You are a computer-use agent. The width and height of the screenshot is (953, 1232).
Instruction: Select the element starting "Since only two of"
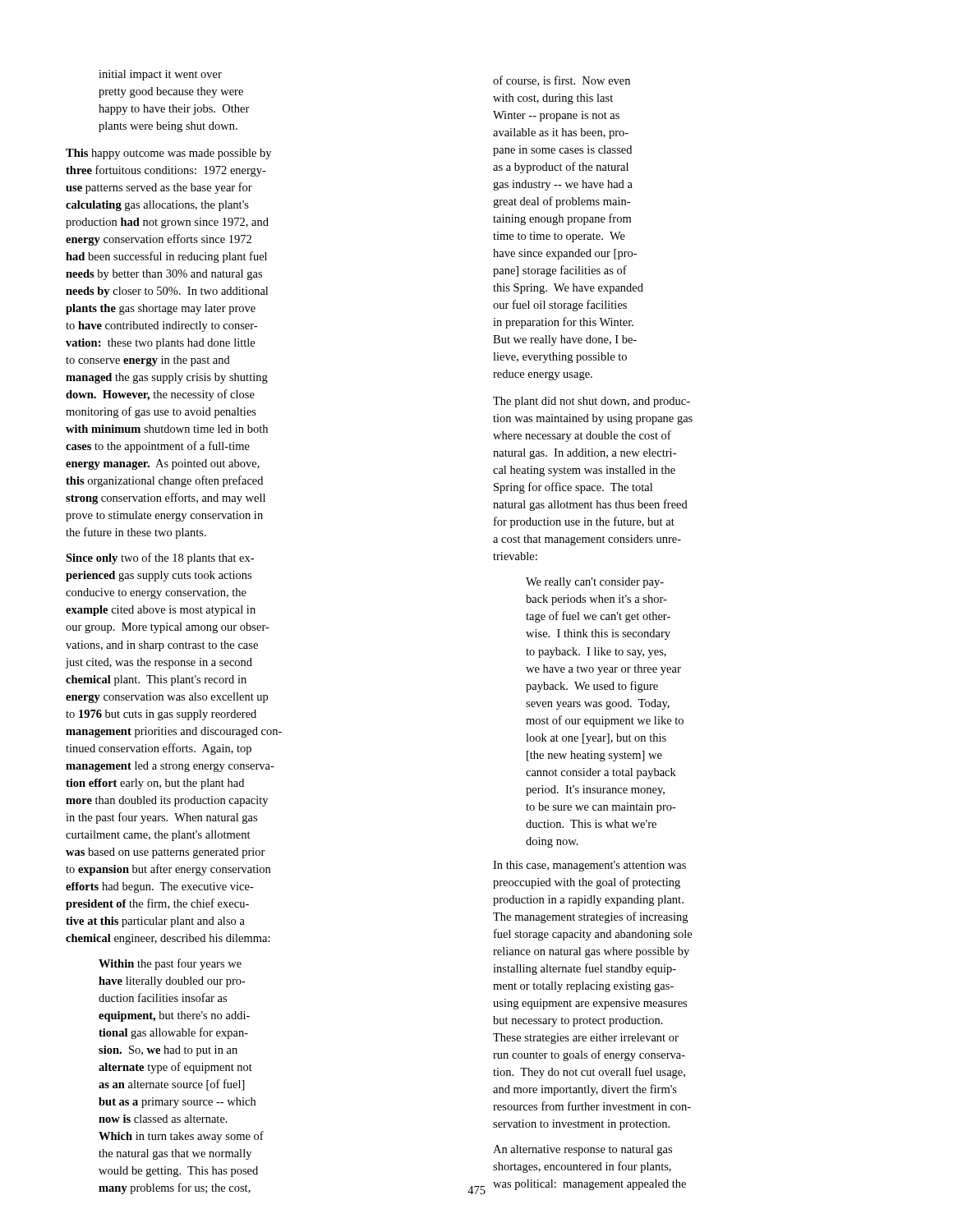160,559
